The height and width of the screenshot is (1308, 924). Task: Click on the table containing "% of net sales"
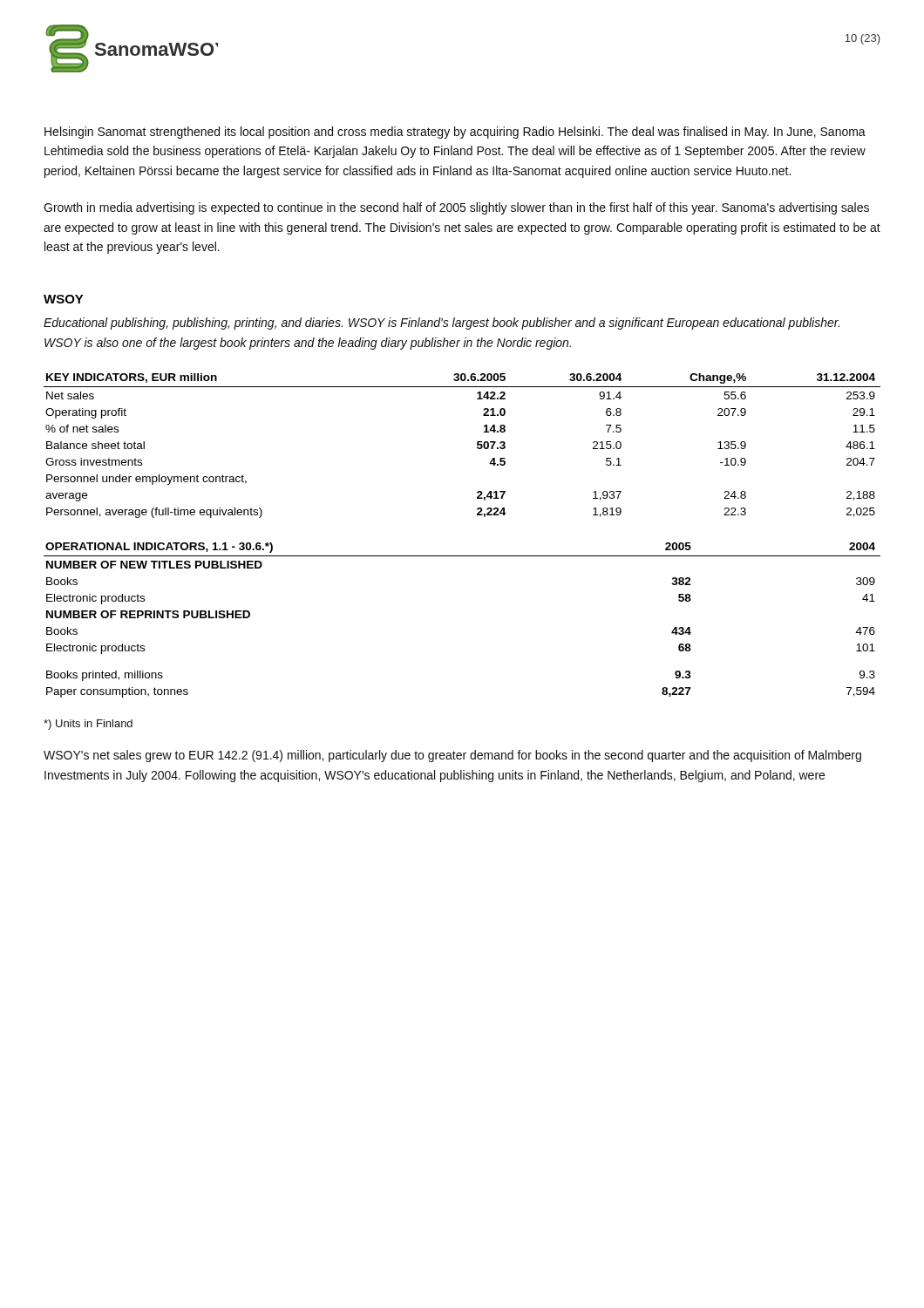point(462,444)
